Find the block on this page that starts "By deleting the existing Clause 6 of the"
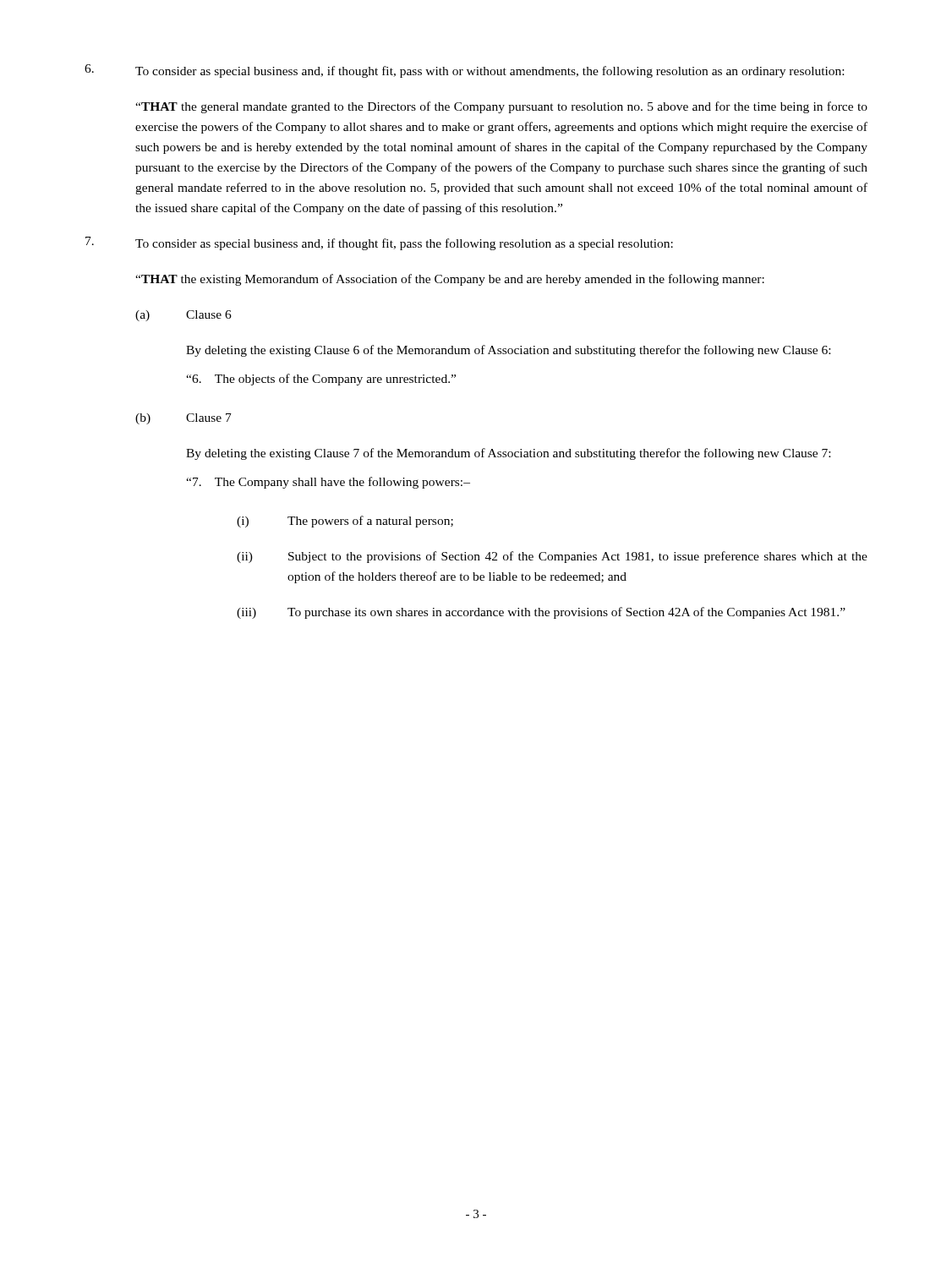The image size is (952, 1268). (509, 350)
